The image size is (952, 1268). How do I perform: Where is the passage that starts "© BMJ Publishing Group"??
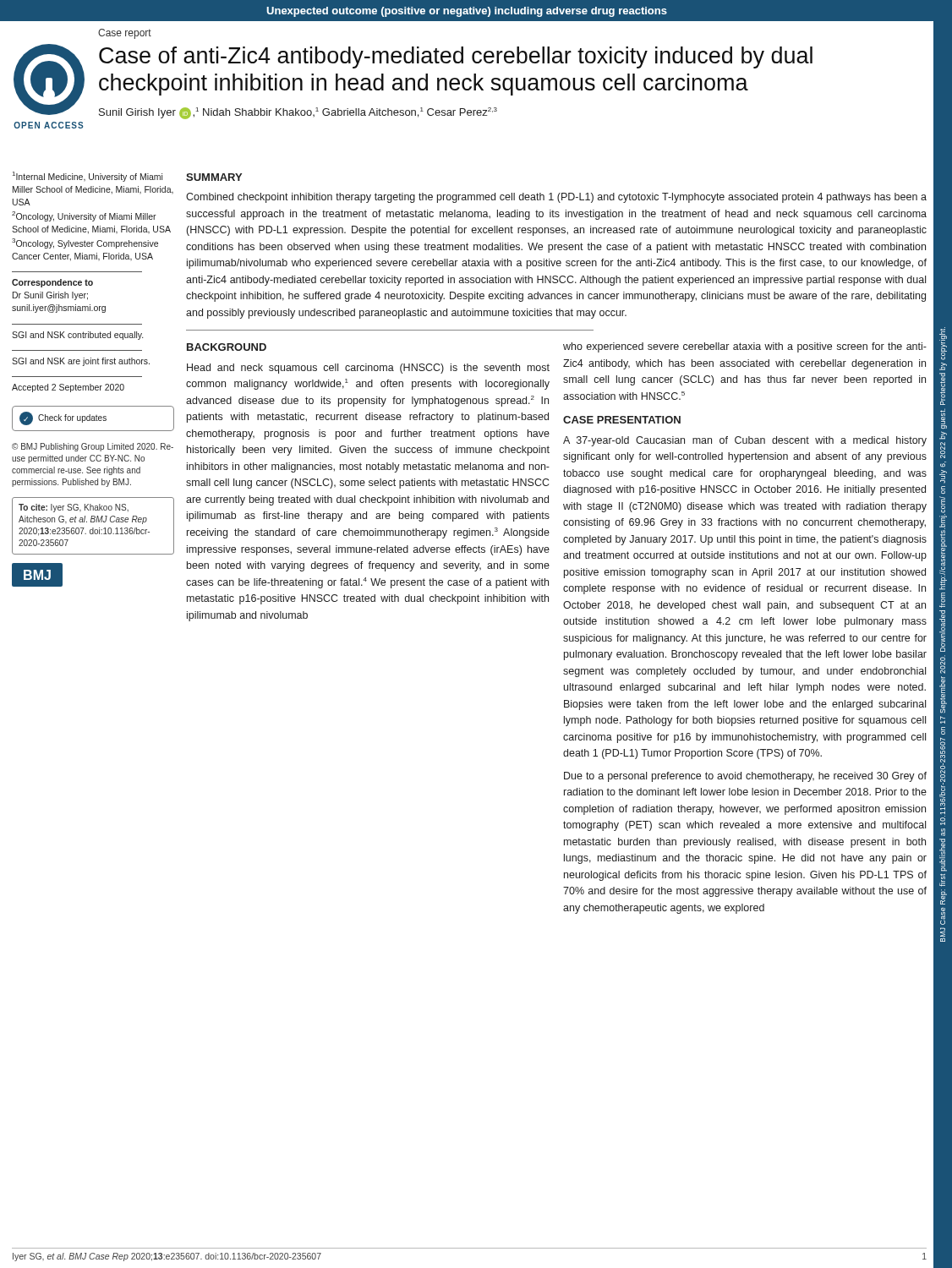click(x=93, y=465)
